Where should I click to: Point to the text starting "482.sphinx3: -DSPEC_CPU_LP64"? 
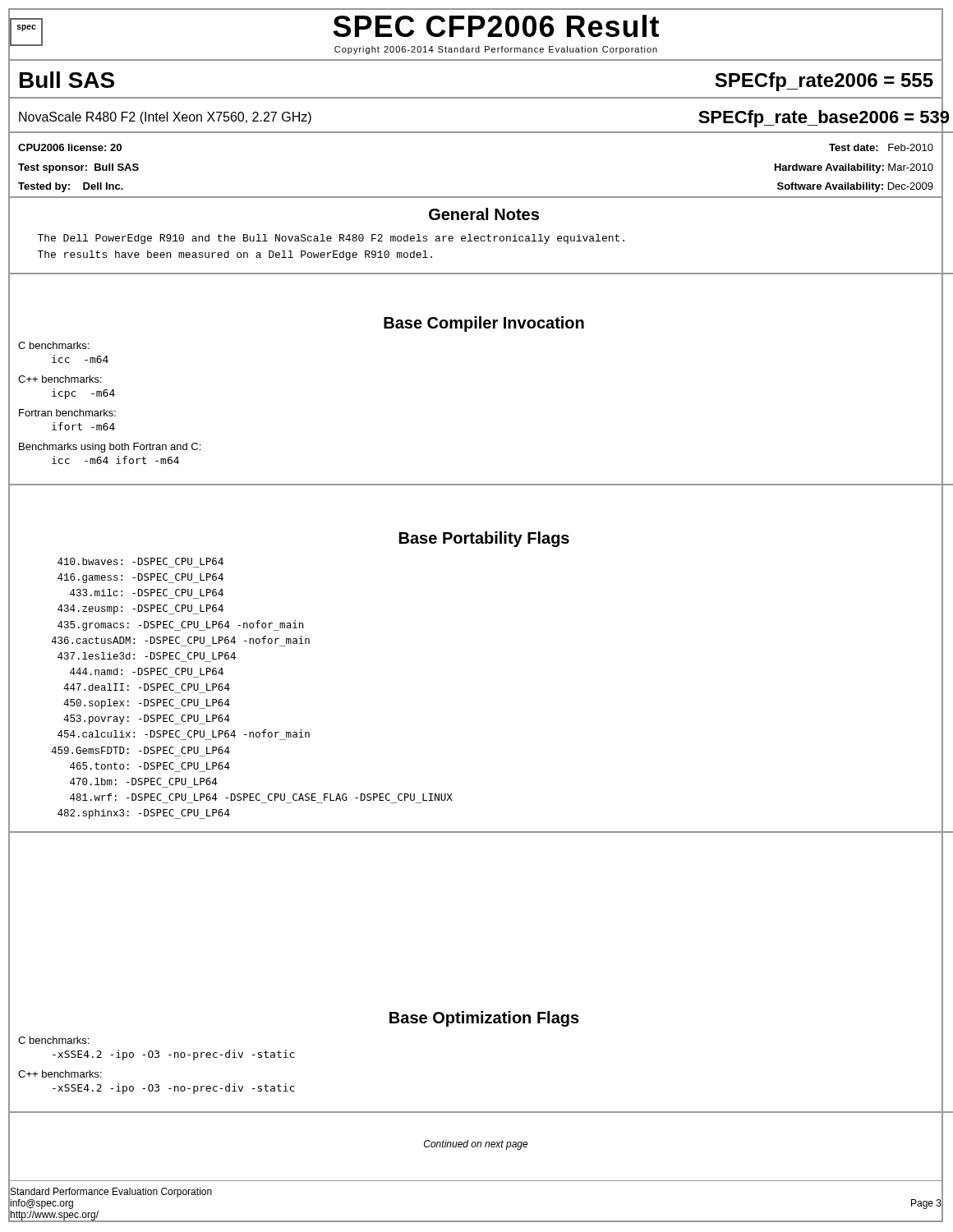click(140, 813)
